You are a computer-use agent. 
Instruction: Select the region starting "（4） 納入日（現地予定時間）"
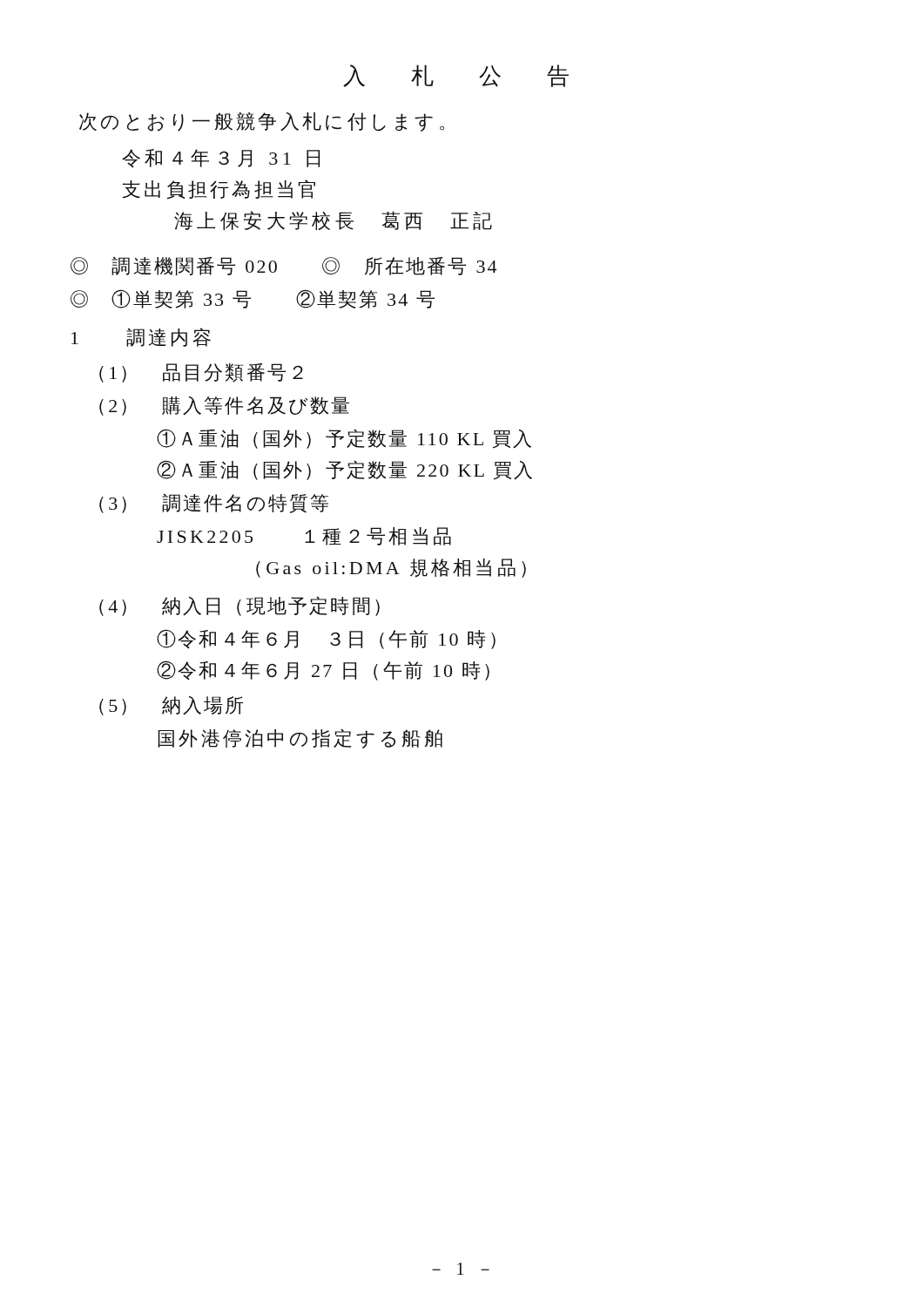[x=240, y=606]
